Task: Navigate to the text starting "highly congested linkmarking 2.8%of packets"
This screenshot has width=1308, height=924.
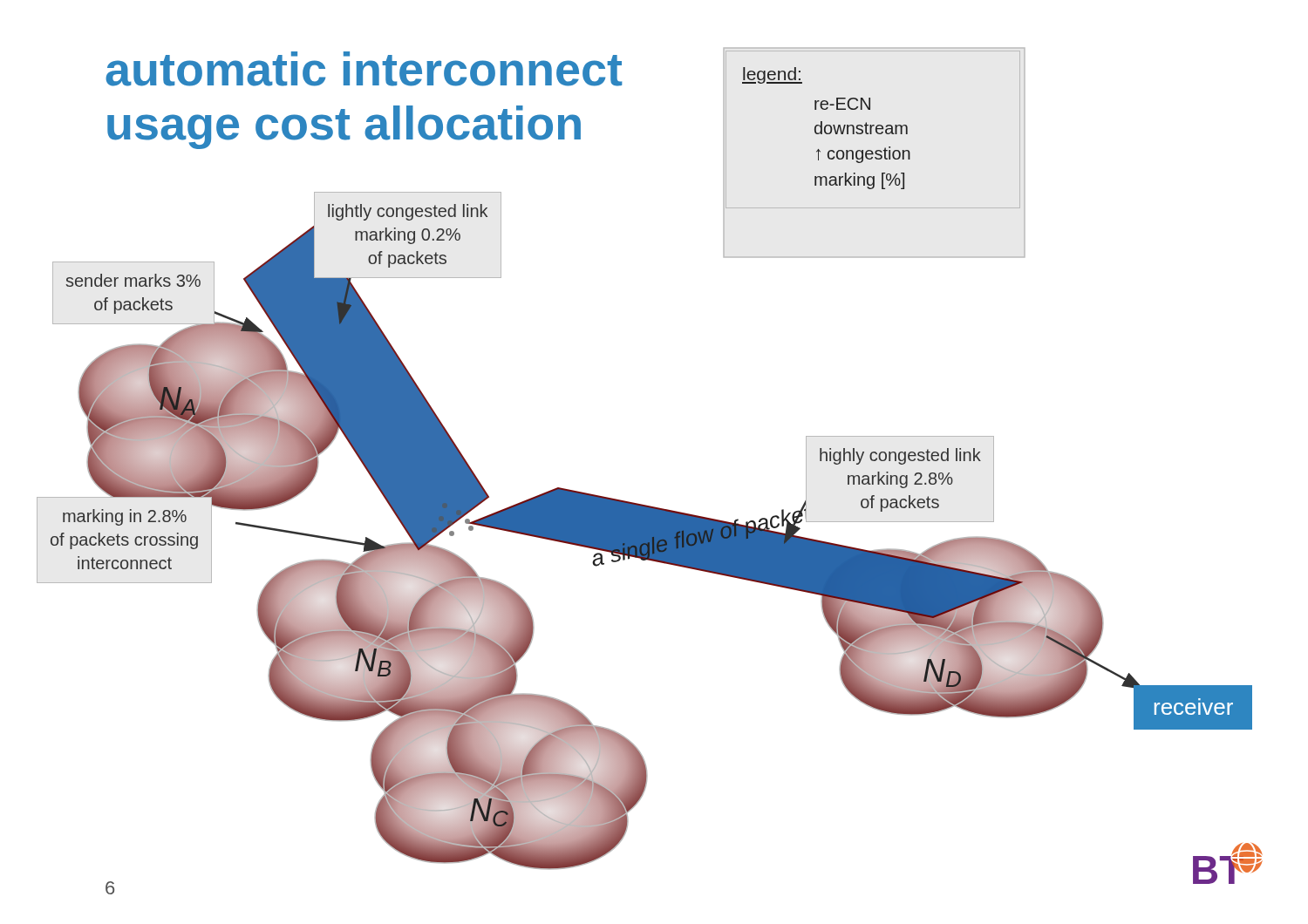Action: (900, 479)
